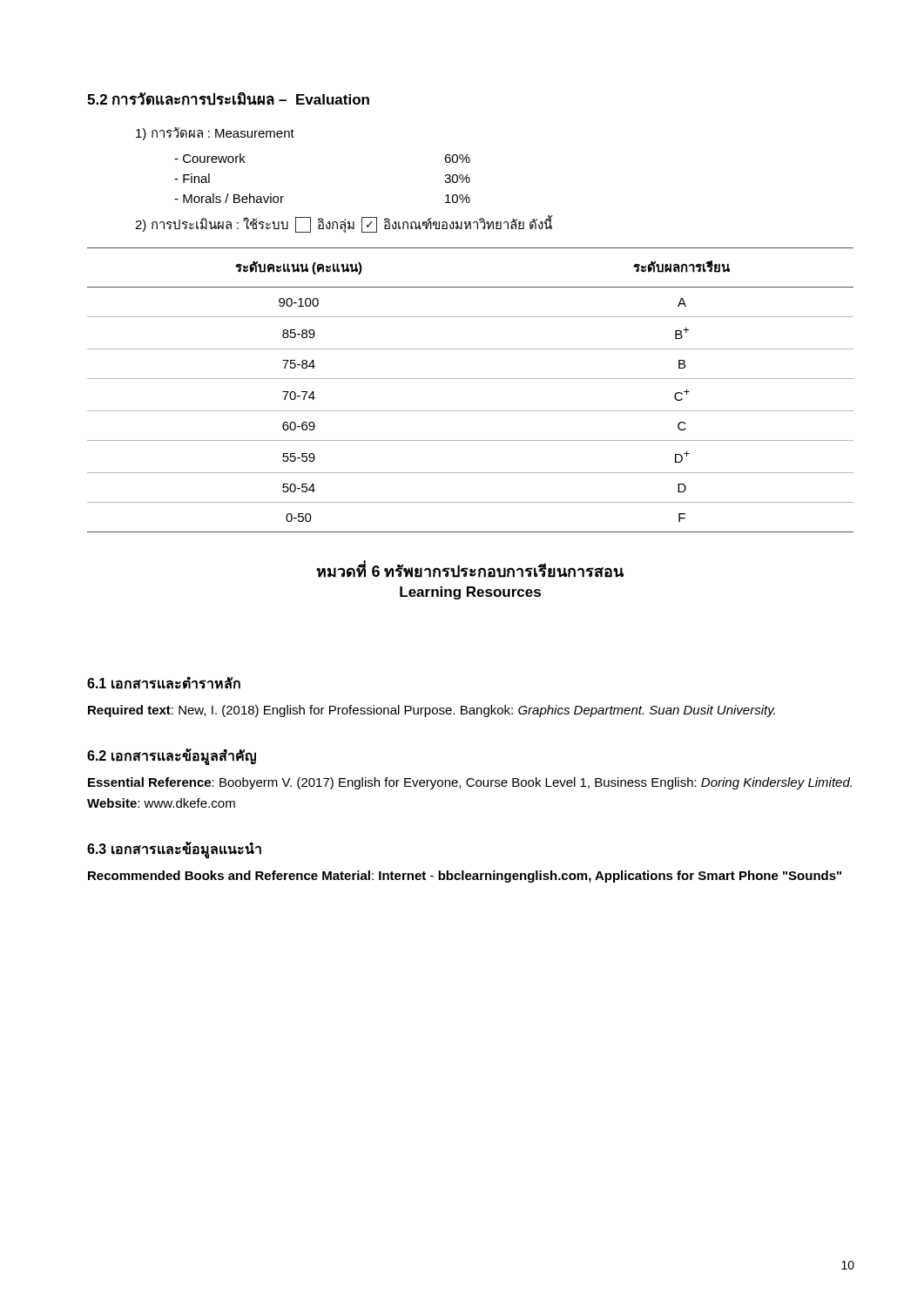This screenshot has height=1307, width=924.
Task: Click on the section header with the text "6.3 เอกสารและข้อมูลแนะนำ"
Action: [174, 849]
